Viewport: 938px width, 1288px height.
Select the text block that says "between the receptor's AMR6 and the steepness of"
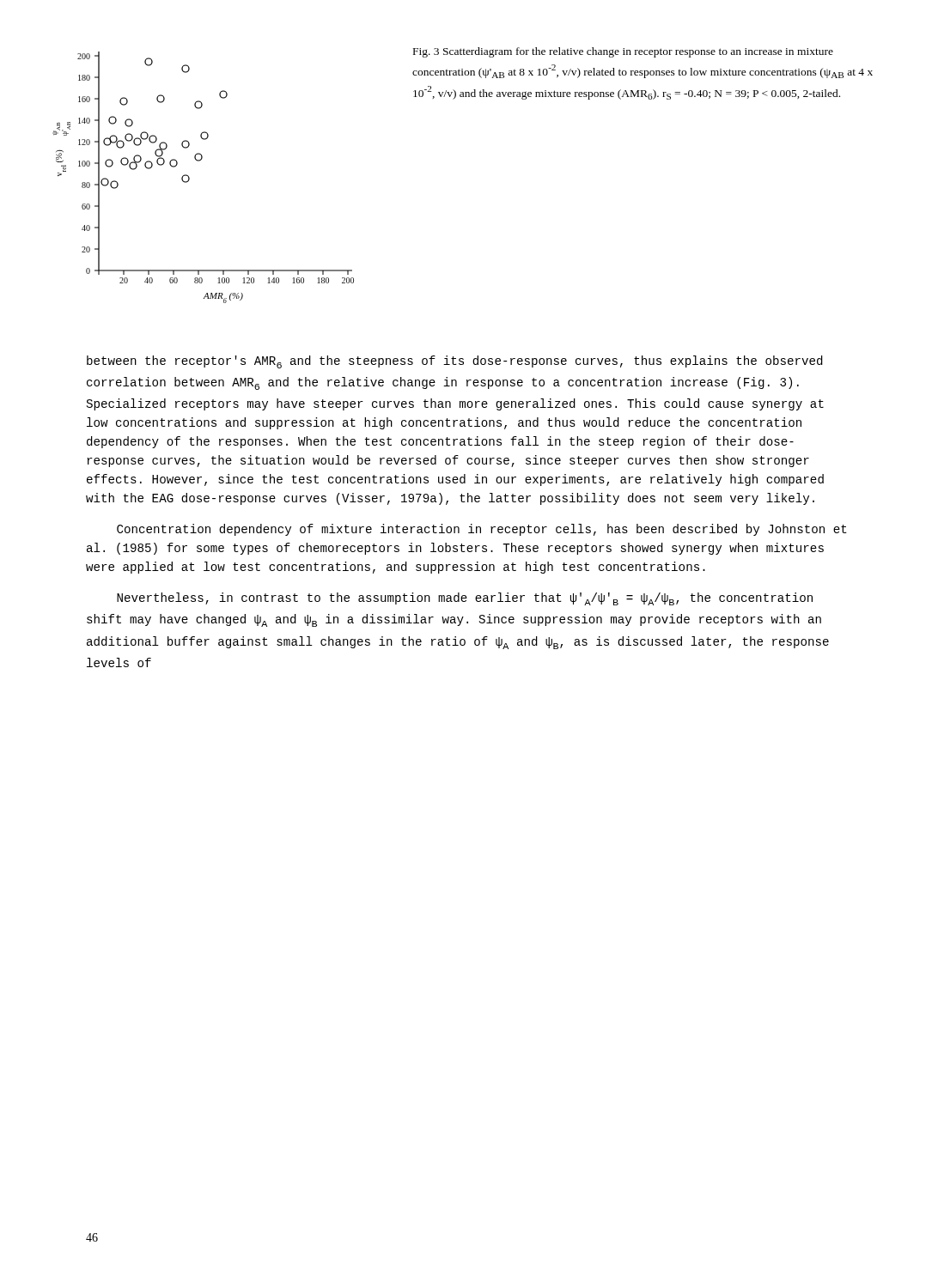point(469,430)
